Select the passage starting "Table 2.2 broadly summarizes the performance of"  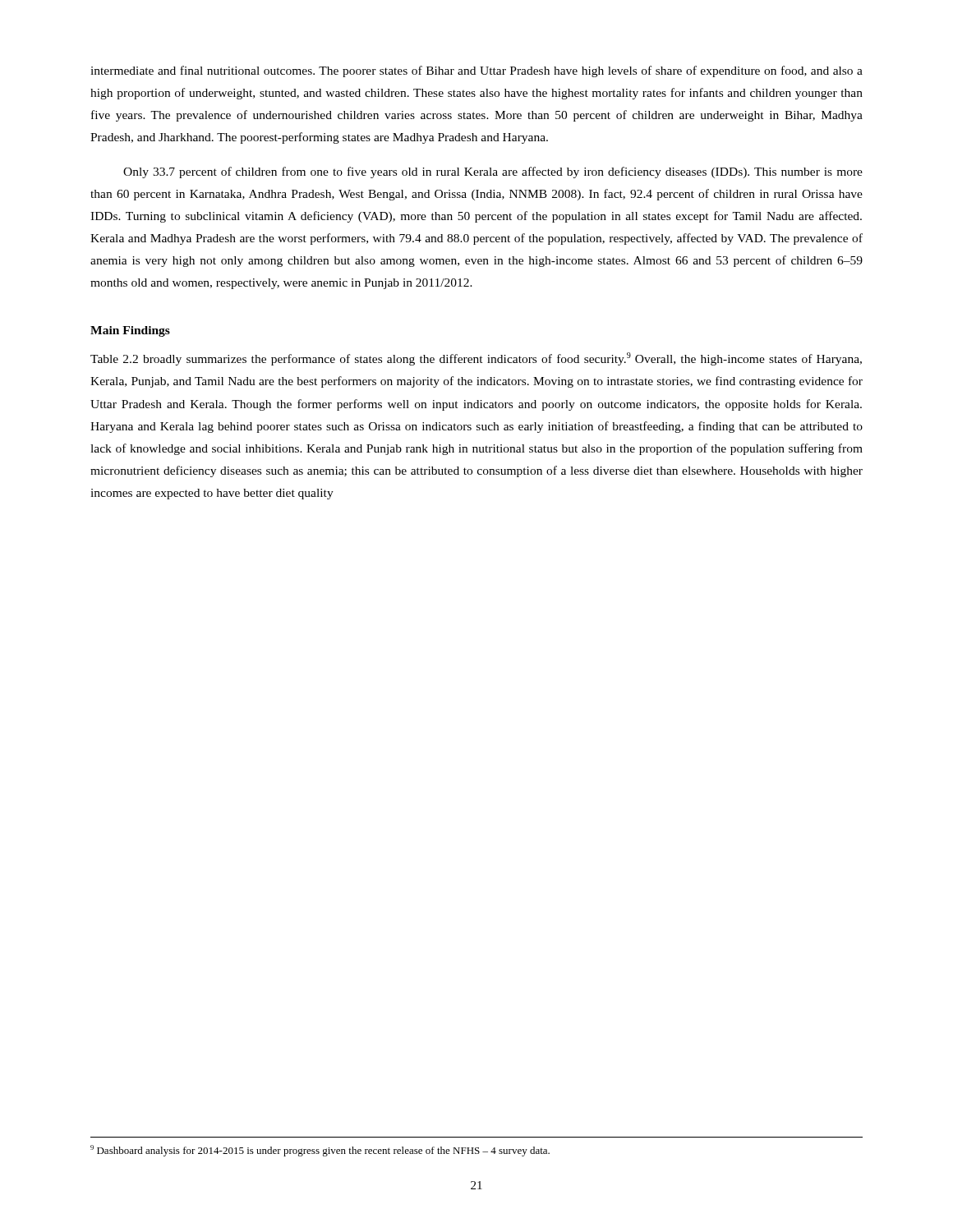(x=476, y=426)
